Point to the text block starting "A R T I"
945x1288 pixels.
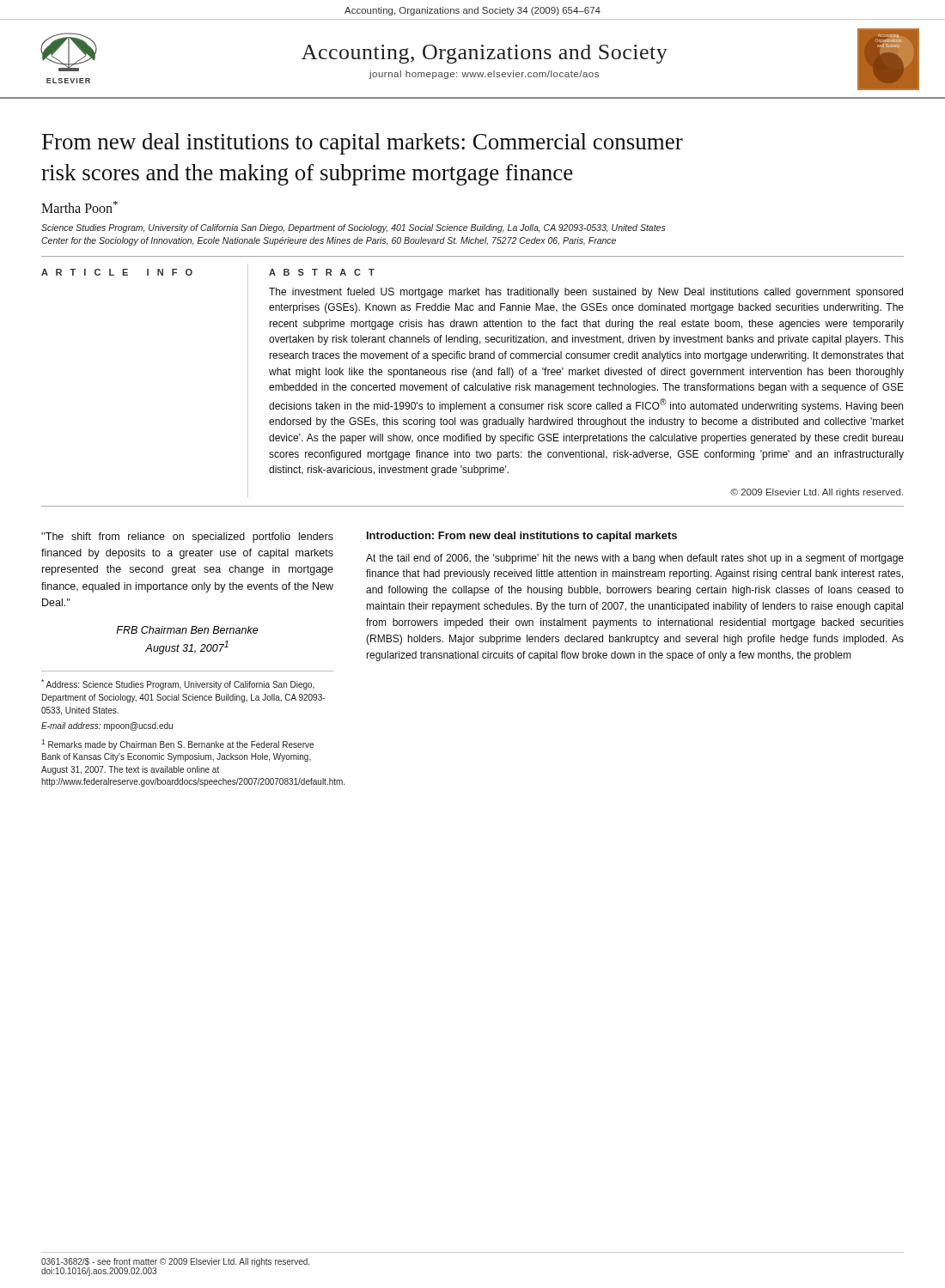[118, 272]
